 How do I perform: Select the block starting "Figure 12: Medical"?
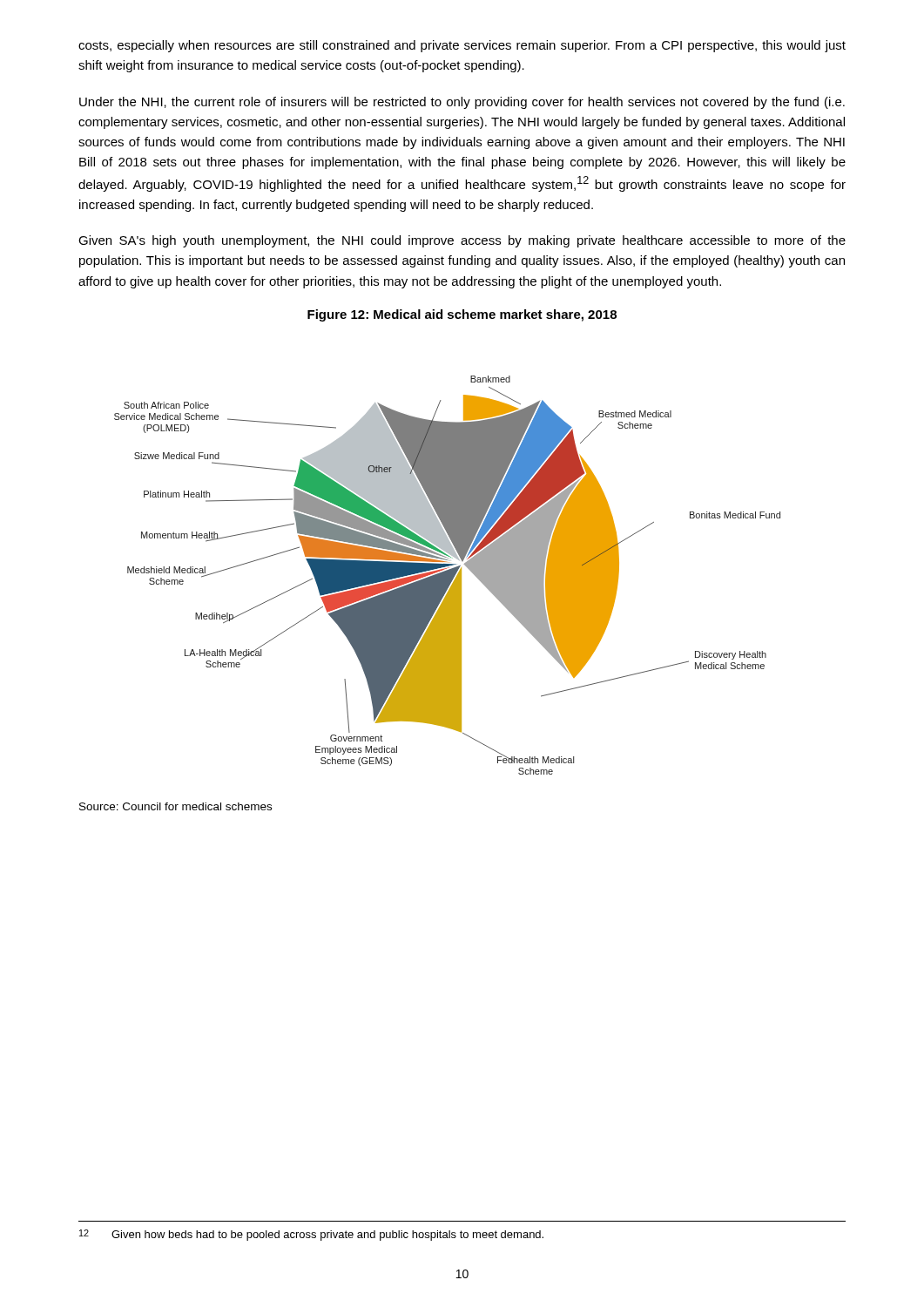click(462, 314)
